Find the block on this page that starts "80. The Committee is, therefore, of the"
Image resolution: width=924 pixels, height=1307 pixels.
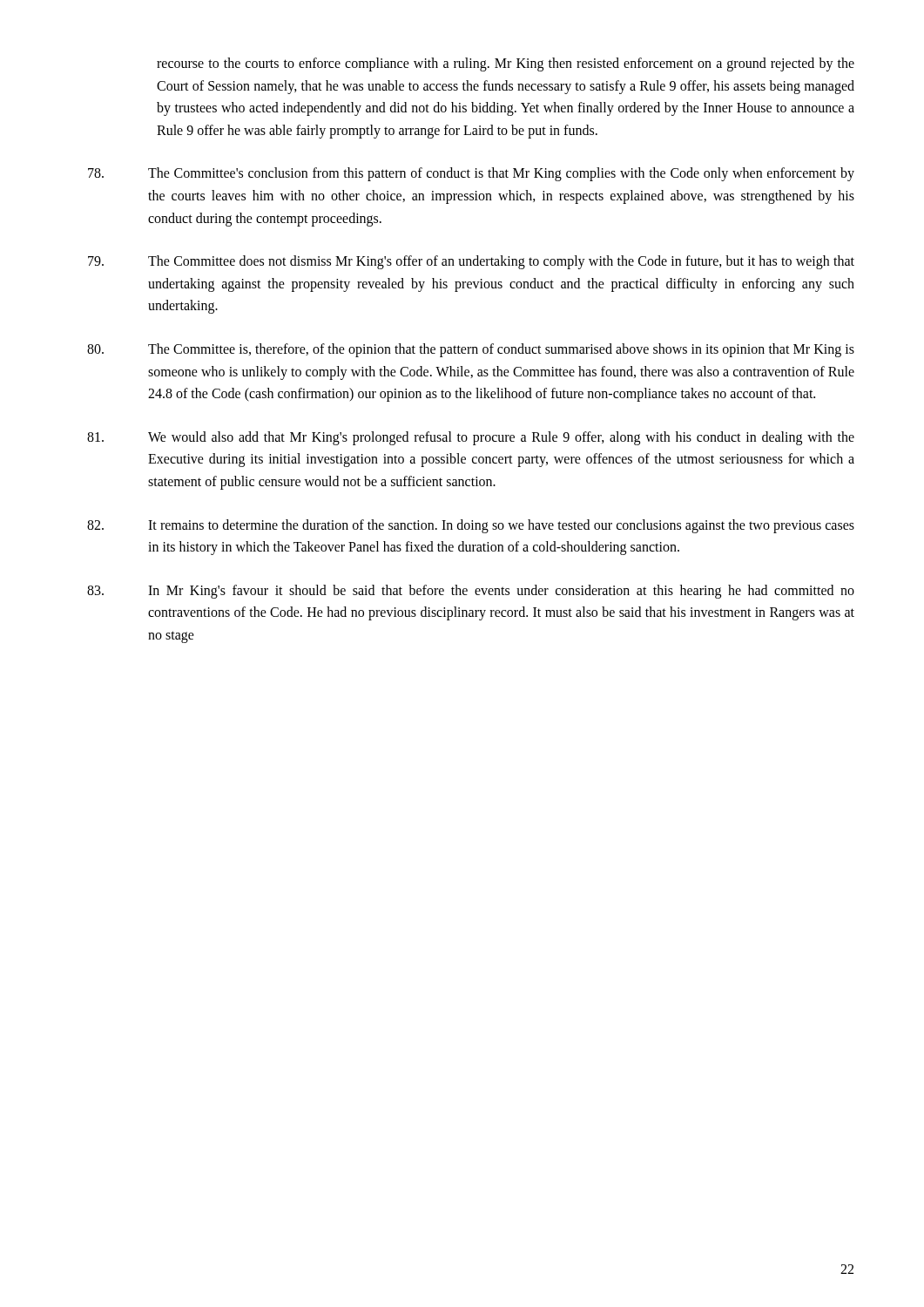click(471, 371)
